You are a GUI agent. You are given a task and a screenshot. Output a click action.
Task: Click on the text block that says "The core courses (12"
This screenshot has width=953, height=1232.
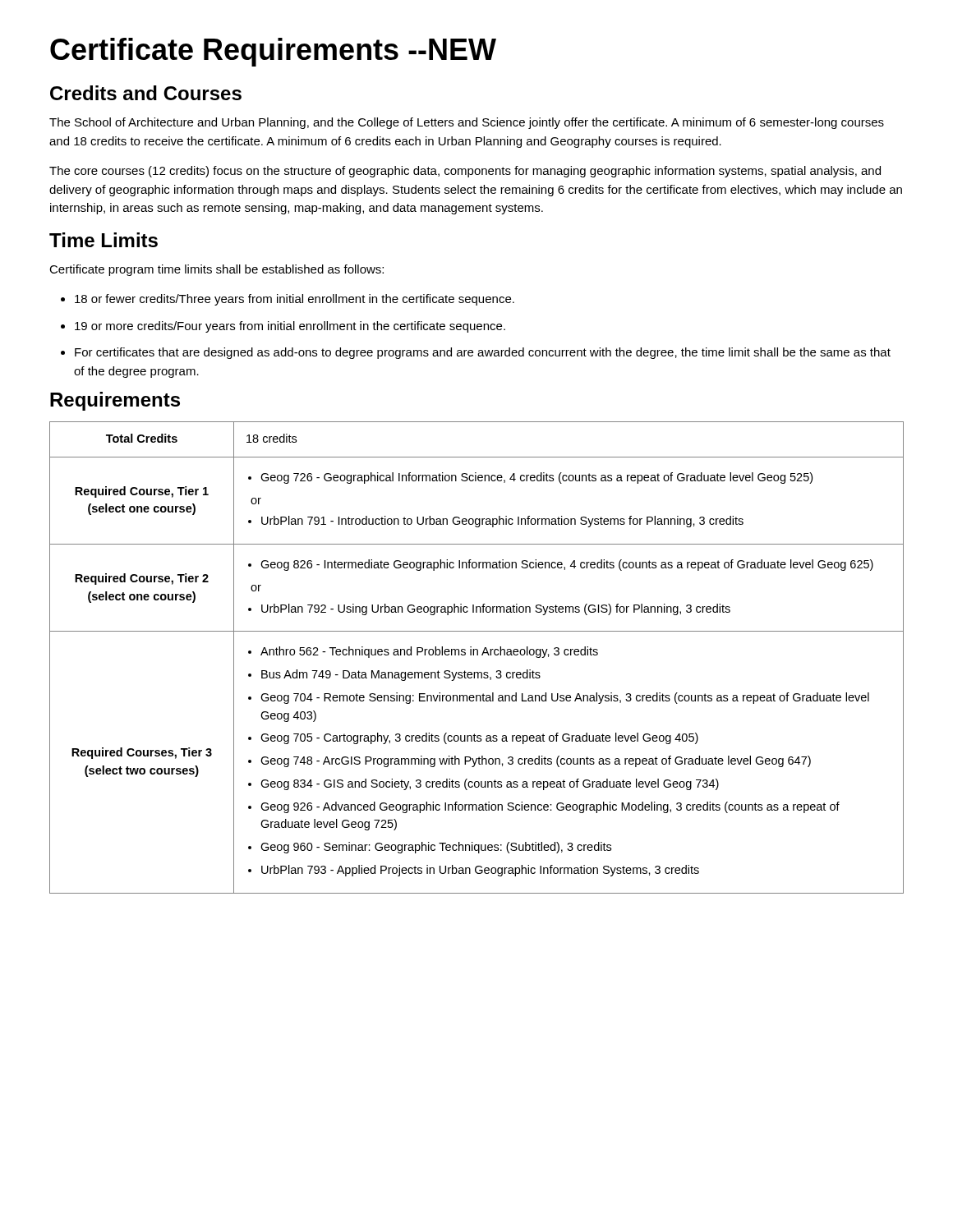[476, 189]
